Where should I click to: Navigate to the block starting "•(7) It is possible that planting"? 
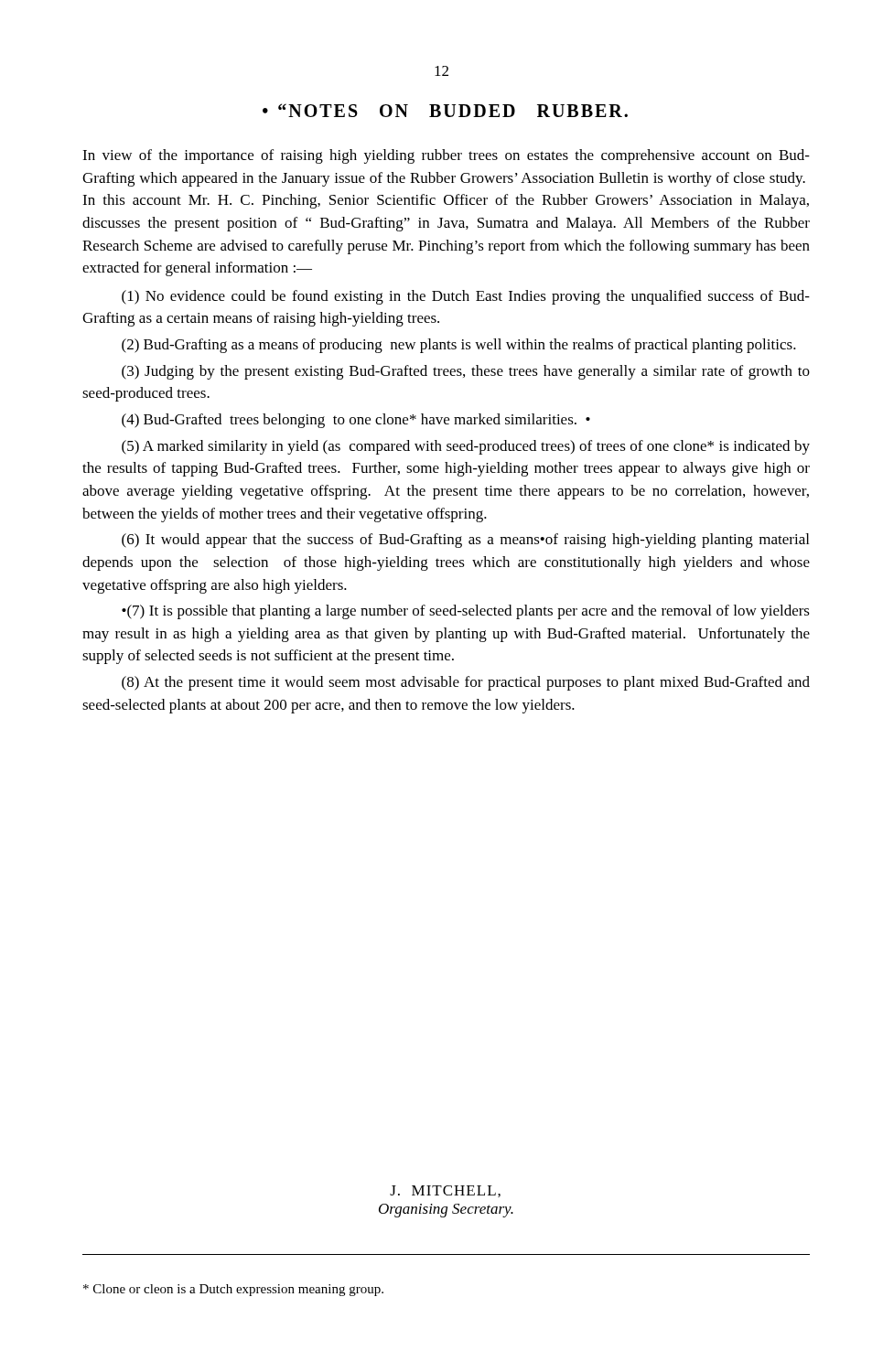446,633
